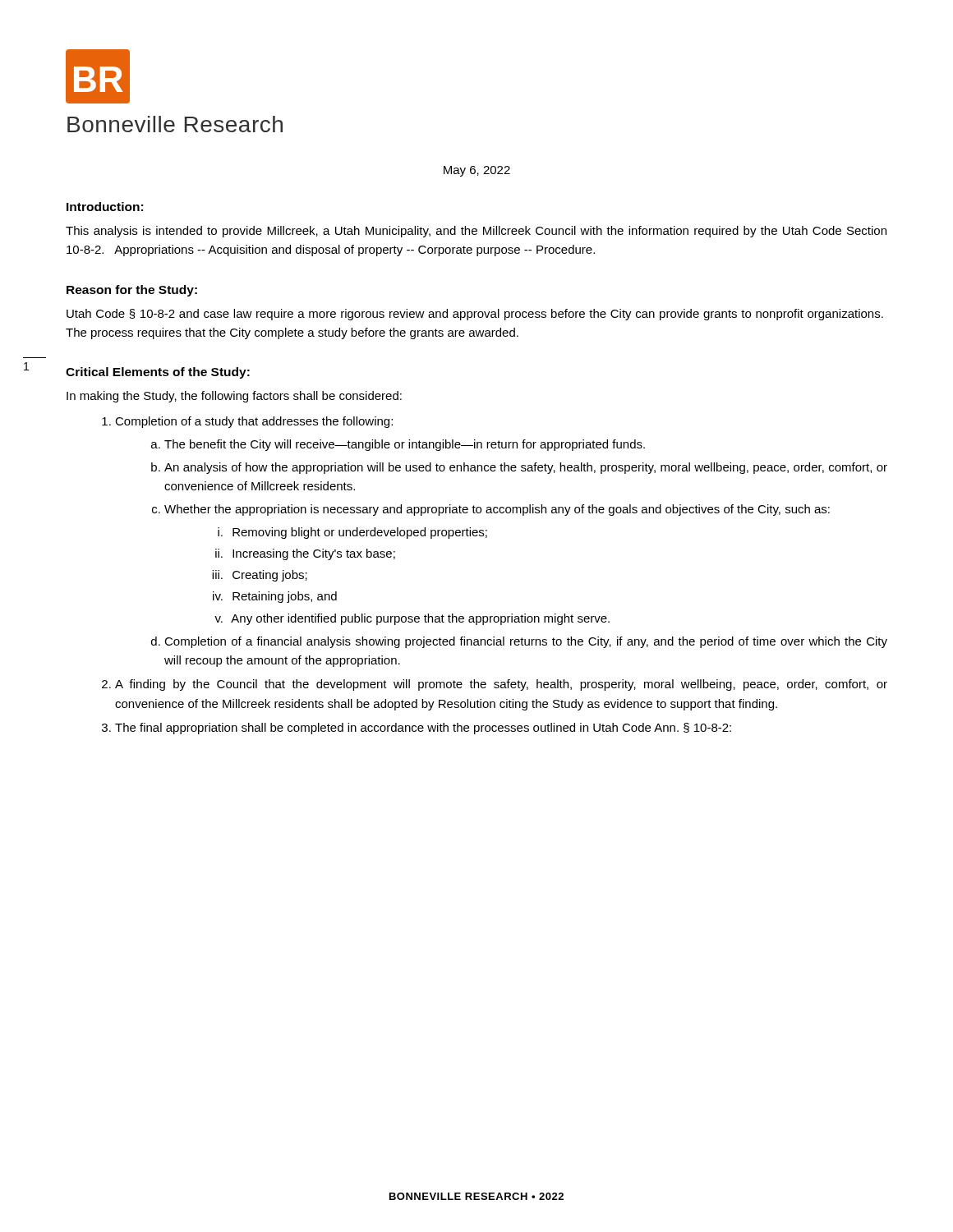
Task: Select the element starting "Whether the appropriation is necessary and appropriate"
Action: (497, 510)
